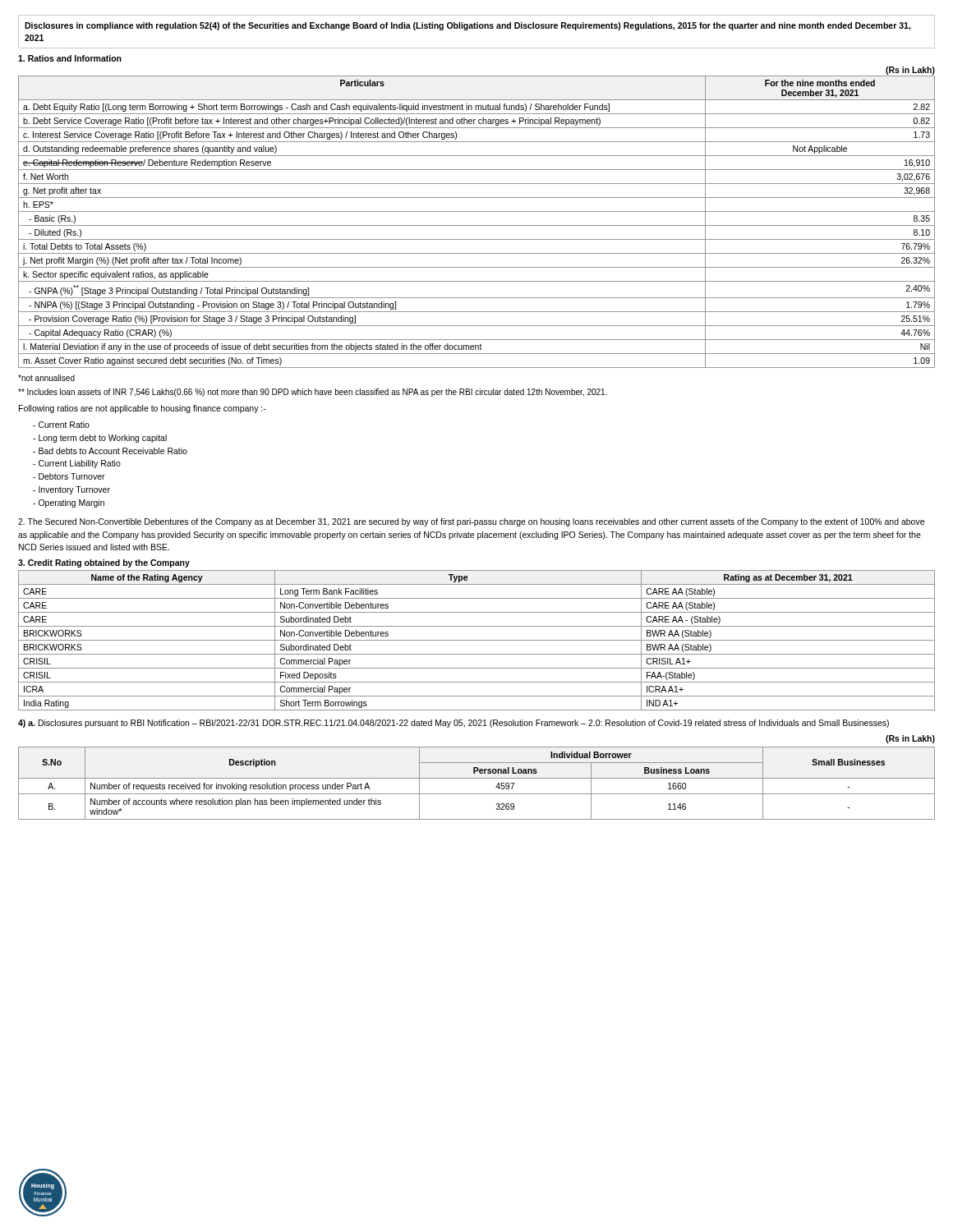Viewport: 953px width, 1232px height.
Task: Click on the region starting "The Secured Non-Convertible Debentures of"
Action: (x=471, y=534)
